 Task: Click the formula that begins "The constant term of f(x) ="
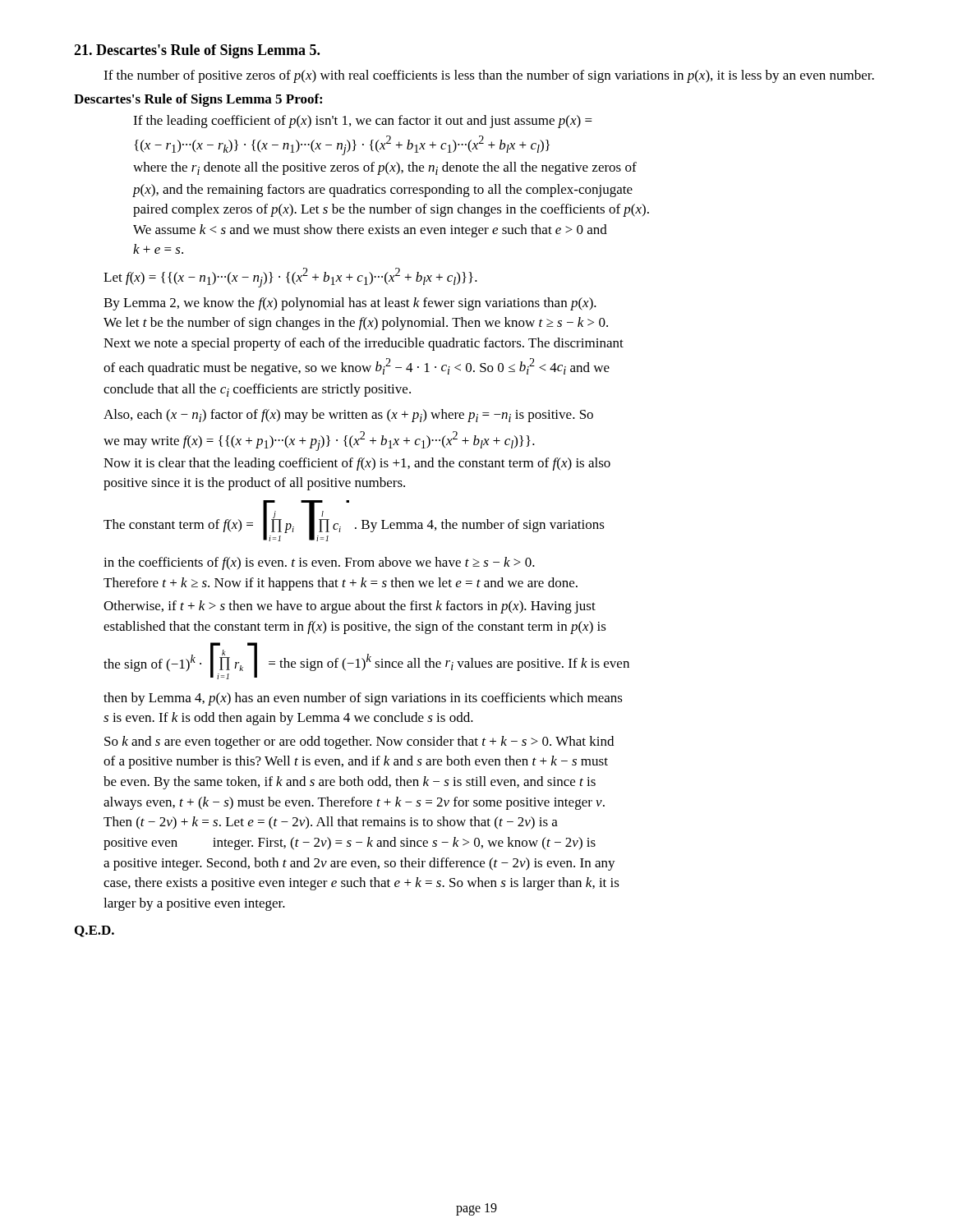click(354, 525)
